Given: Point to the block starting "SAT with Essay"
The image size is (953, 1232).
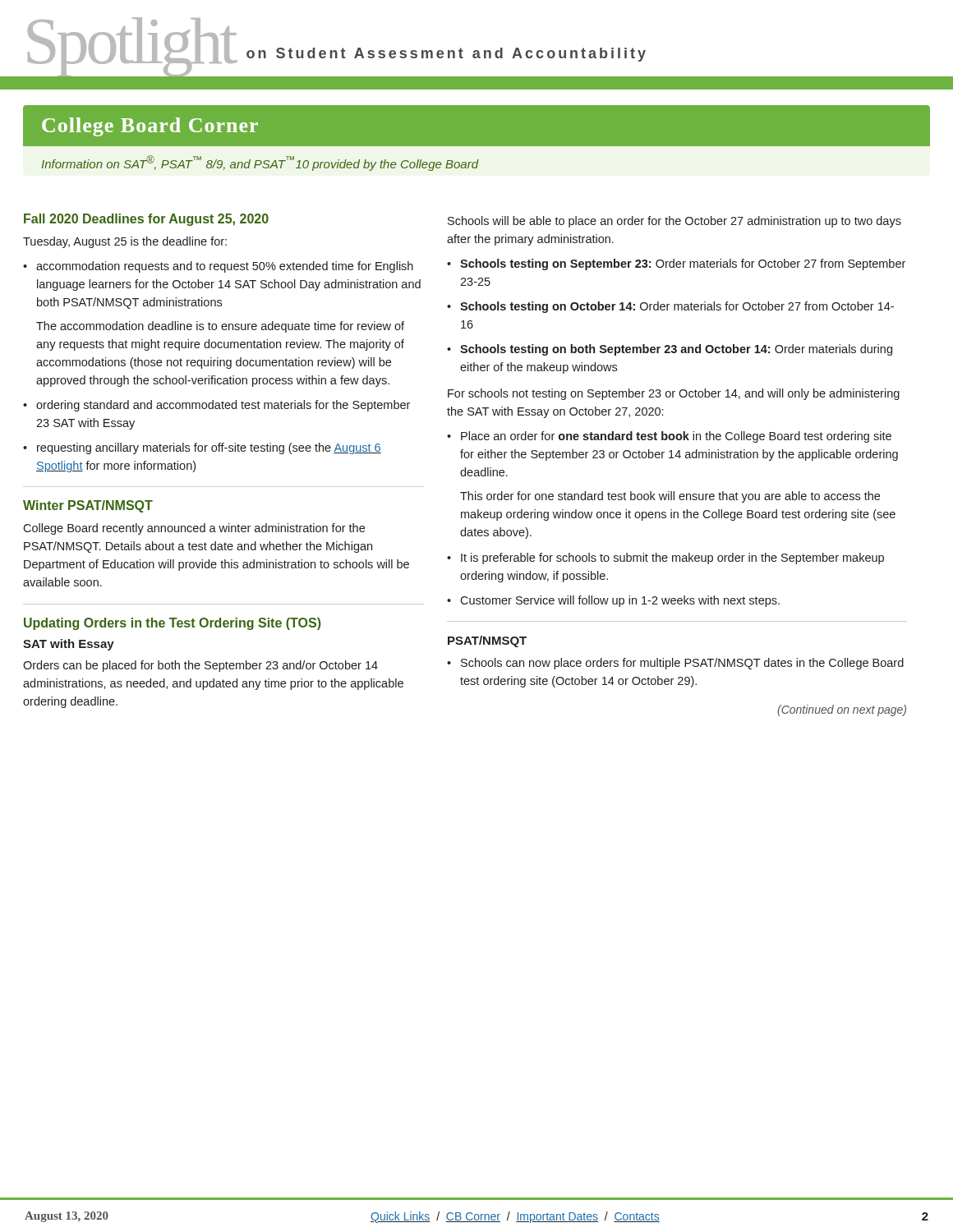Looking at the screenshot, I should click(68, 643).
